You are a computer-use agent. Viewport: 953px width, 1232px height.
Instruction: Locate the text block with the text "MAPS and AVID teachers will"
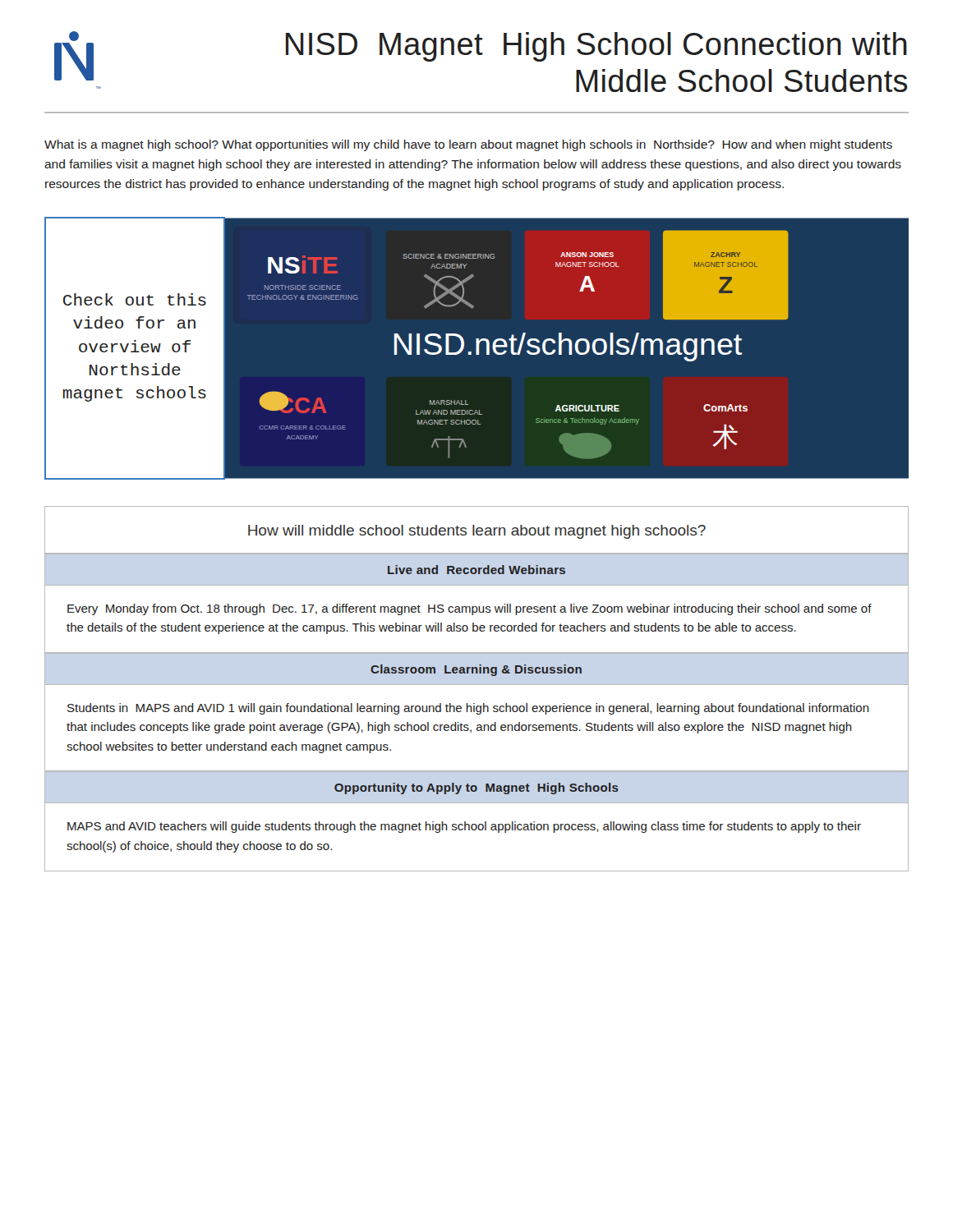click(x=464, y=836)
